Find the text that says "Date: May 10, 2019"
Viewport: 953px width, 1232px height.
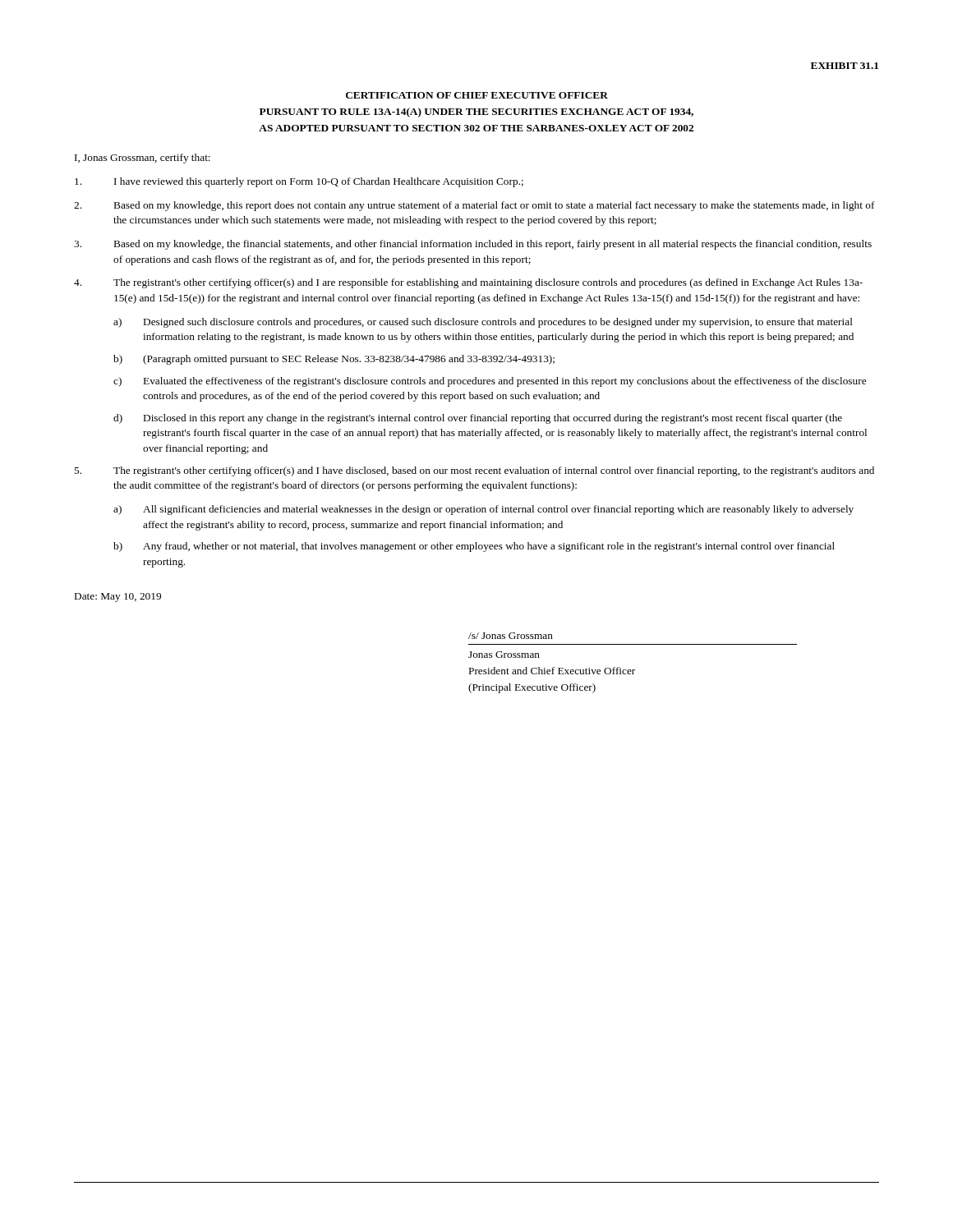[118, 596]
